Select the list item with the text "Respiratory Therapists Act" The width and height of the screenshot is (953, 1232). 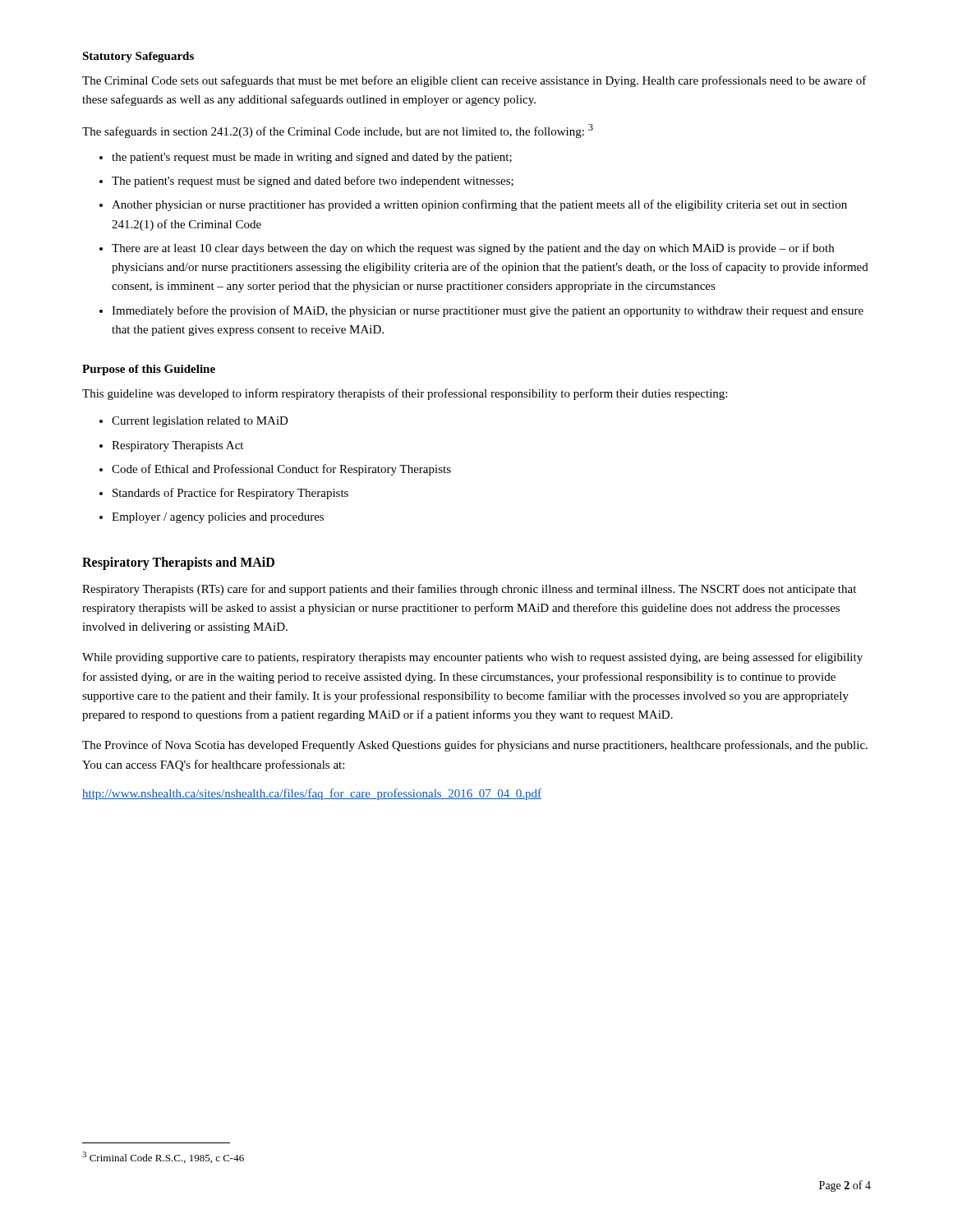pos(178,445)
